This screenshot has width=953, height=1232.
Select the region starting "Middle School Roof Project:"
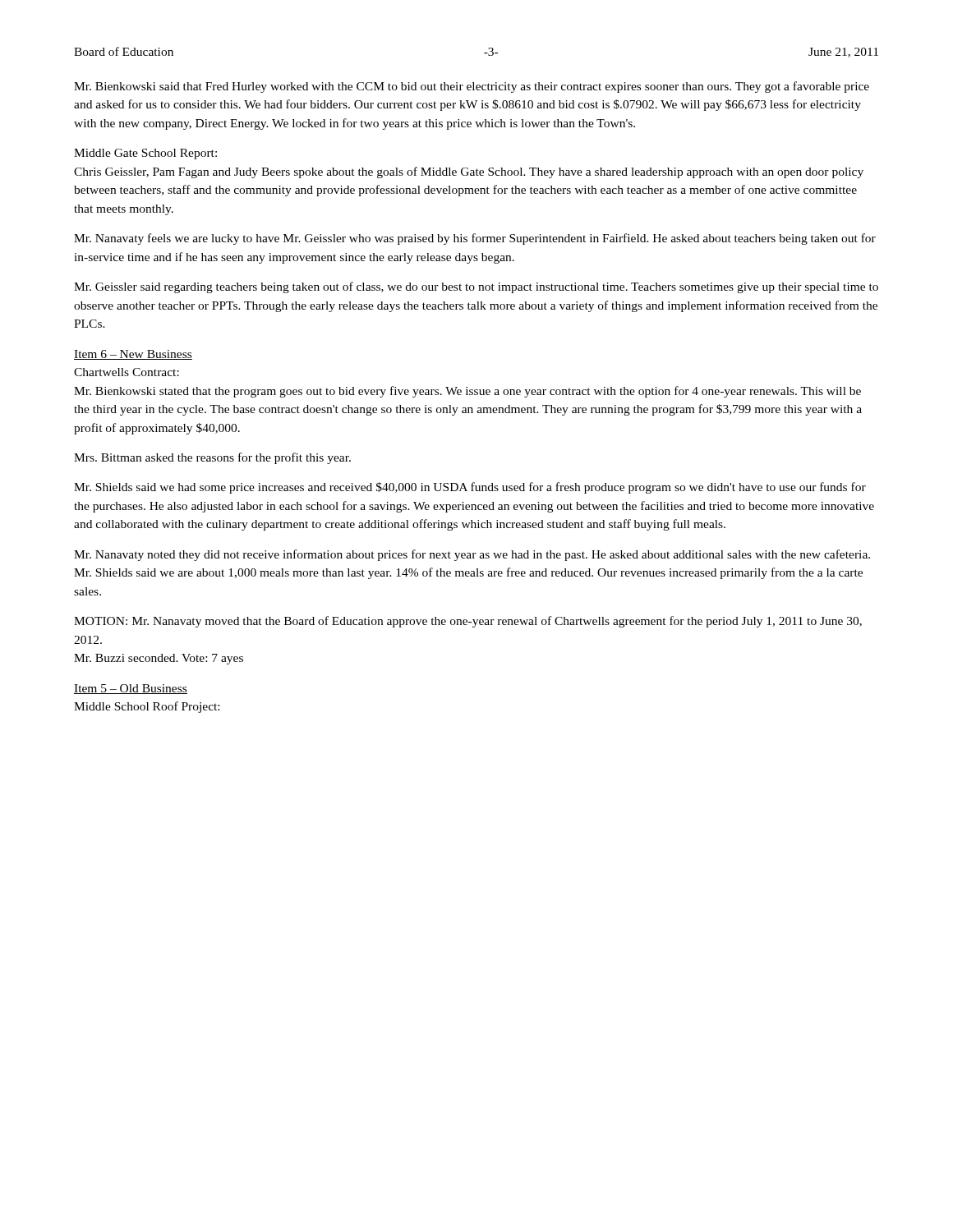point(147,707)
